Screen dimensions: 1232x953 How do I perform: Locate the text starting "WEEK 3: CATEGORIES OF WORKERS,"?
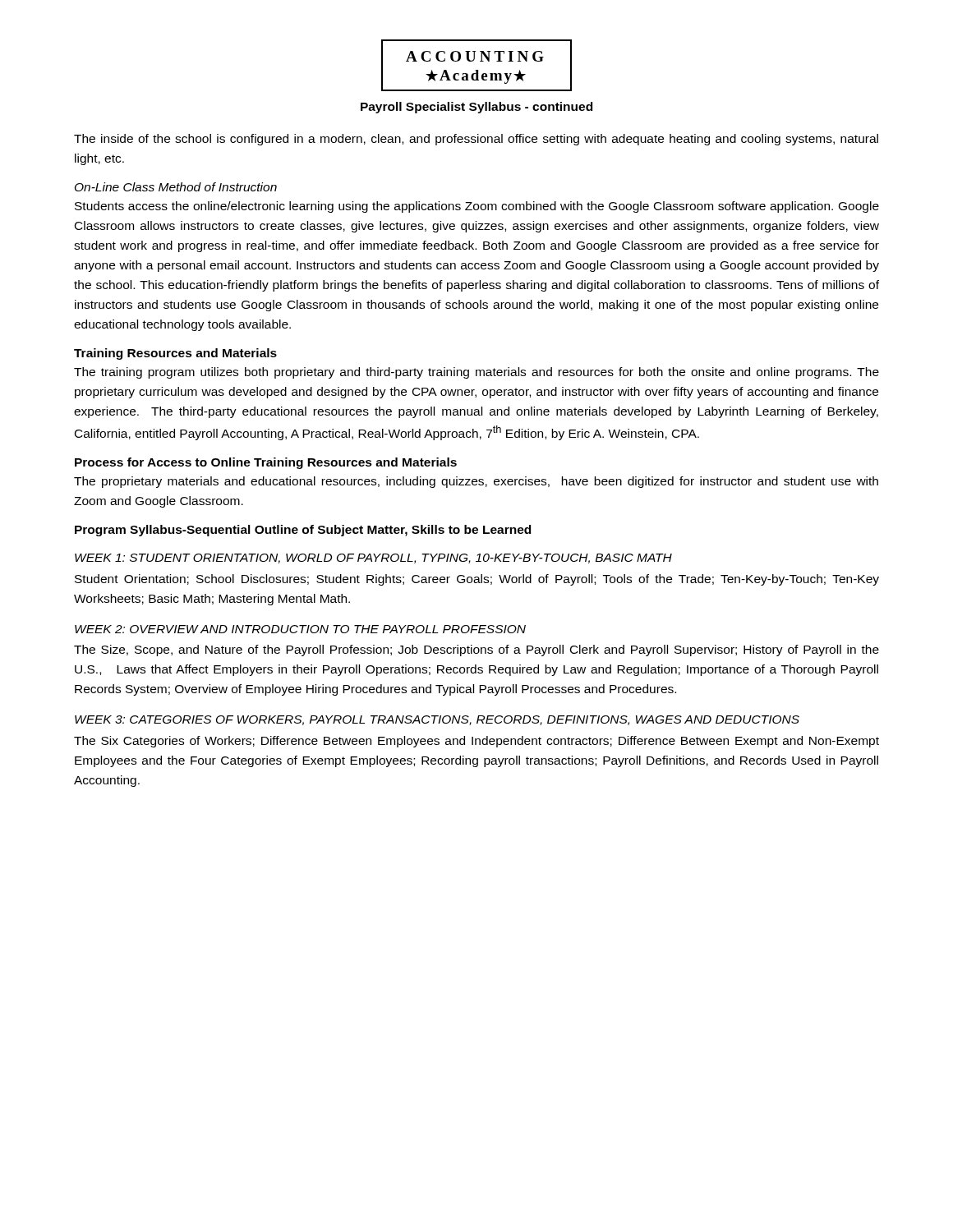click(437, 719)
